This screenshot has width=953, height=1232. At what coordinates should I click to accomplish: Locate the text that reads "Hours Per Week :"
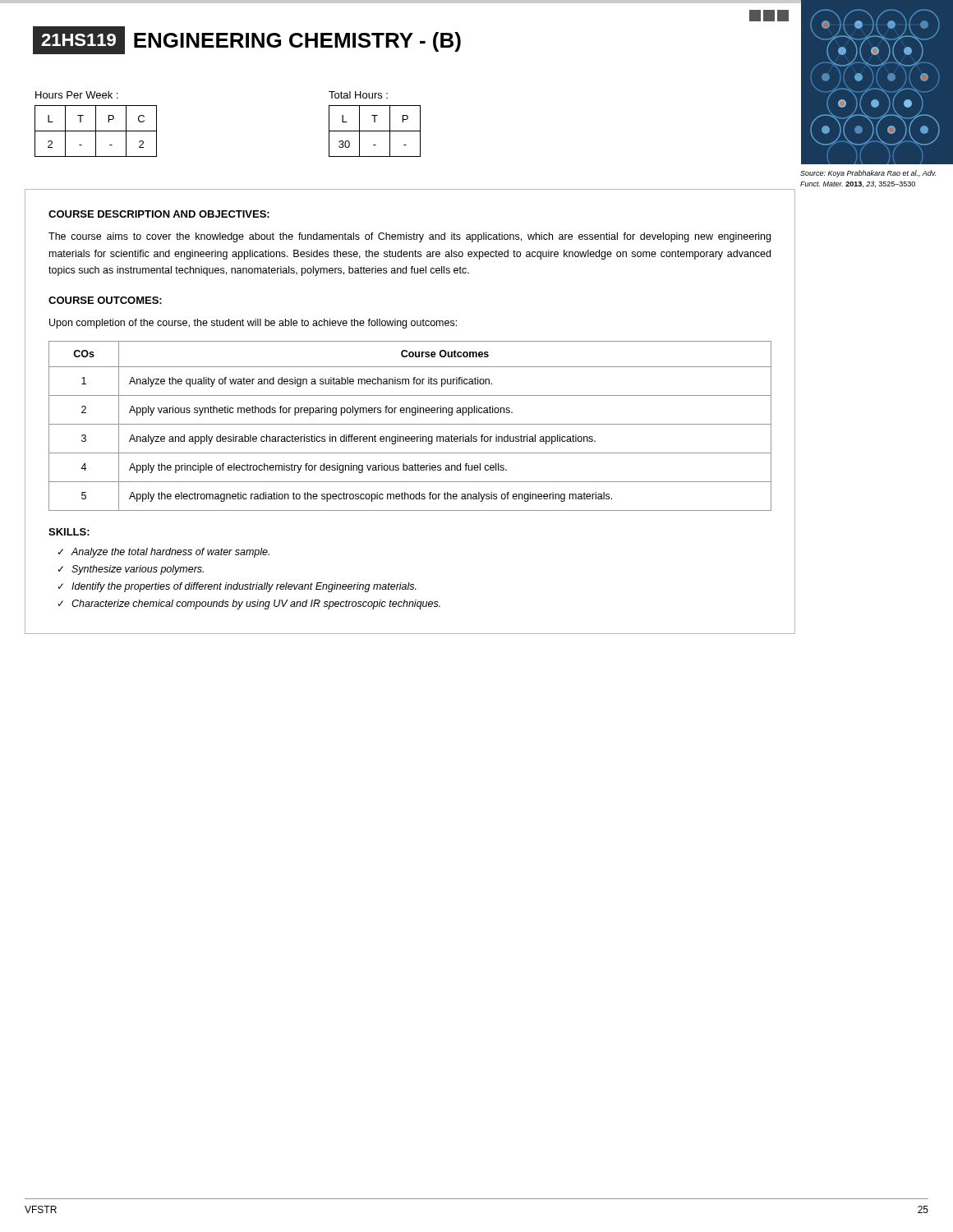tap(77, 95)
